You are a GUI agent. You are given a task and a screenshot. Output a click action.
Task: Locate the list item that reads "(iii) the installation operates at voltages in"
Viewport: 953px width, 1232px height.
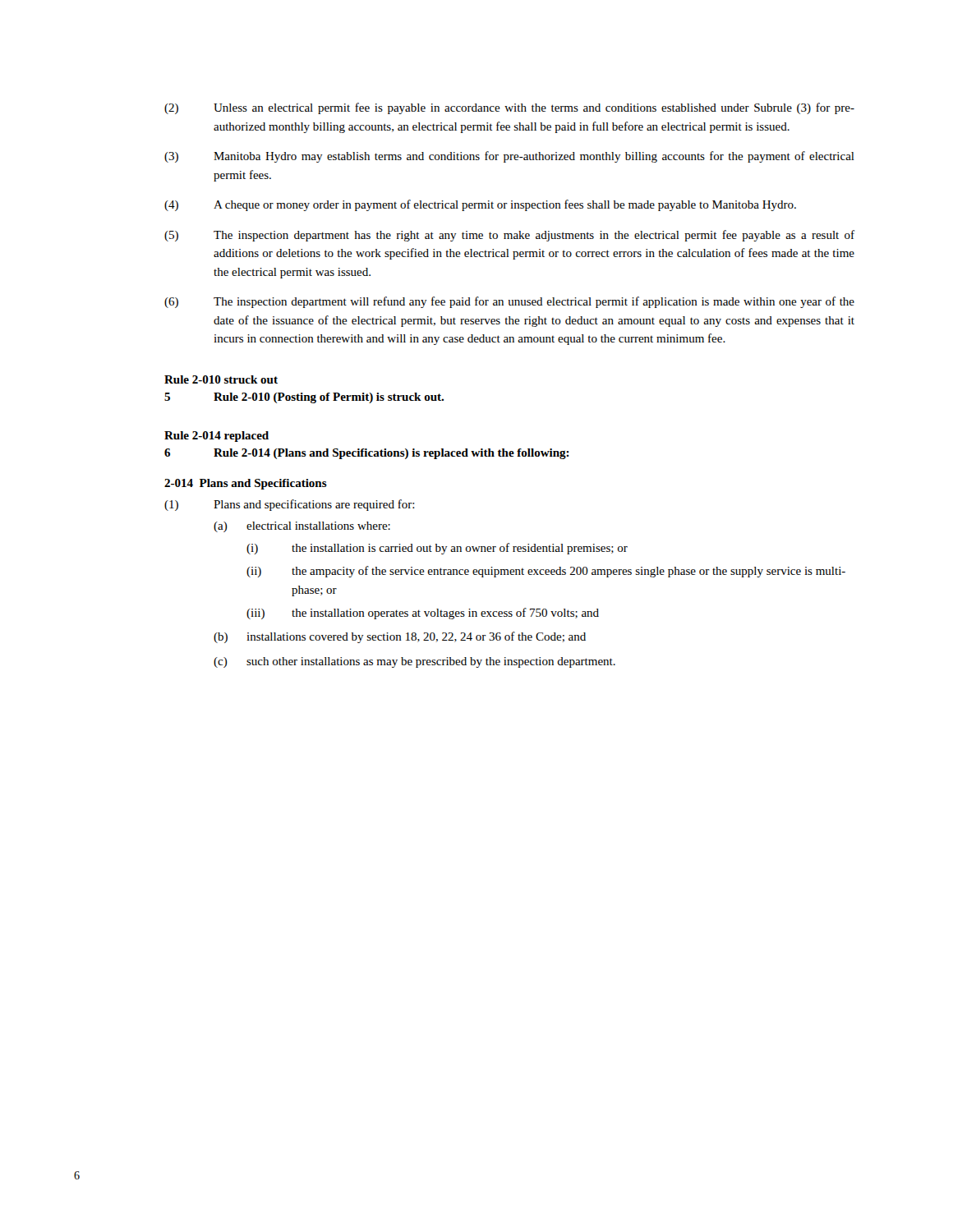[x=550, y=613]
